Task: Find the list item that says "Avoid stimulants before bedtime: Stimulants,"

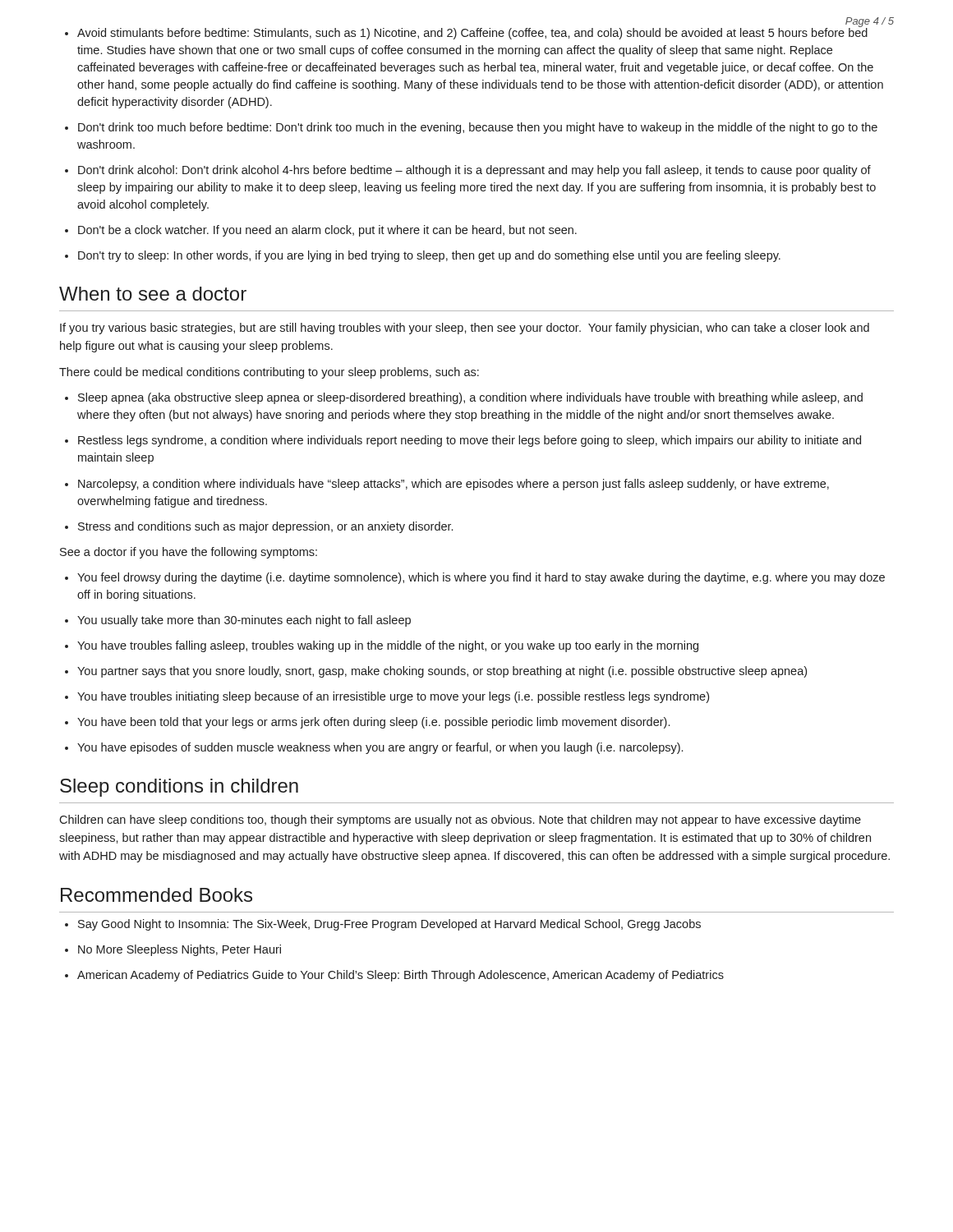Action: click(x=476, y=68)
